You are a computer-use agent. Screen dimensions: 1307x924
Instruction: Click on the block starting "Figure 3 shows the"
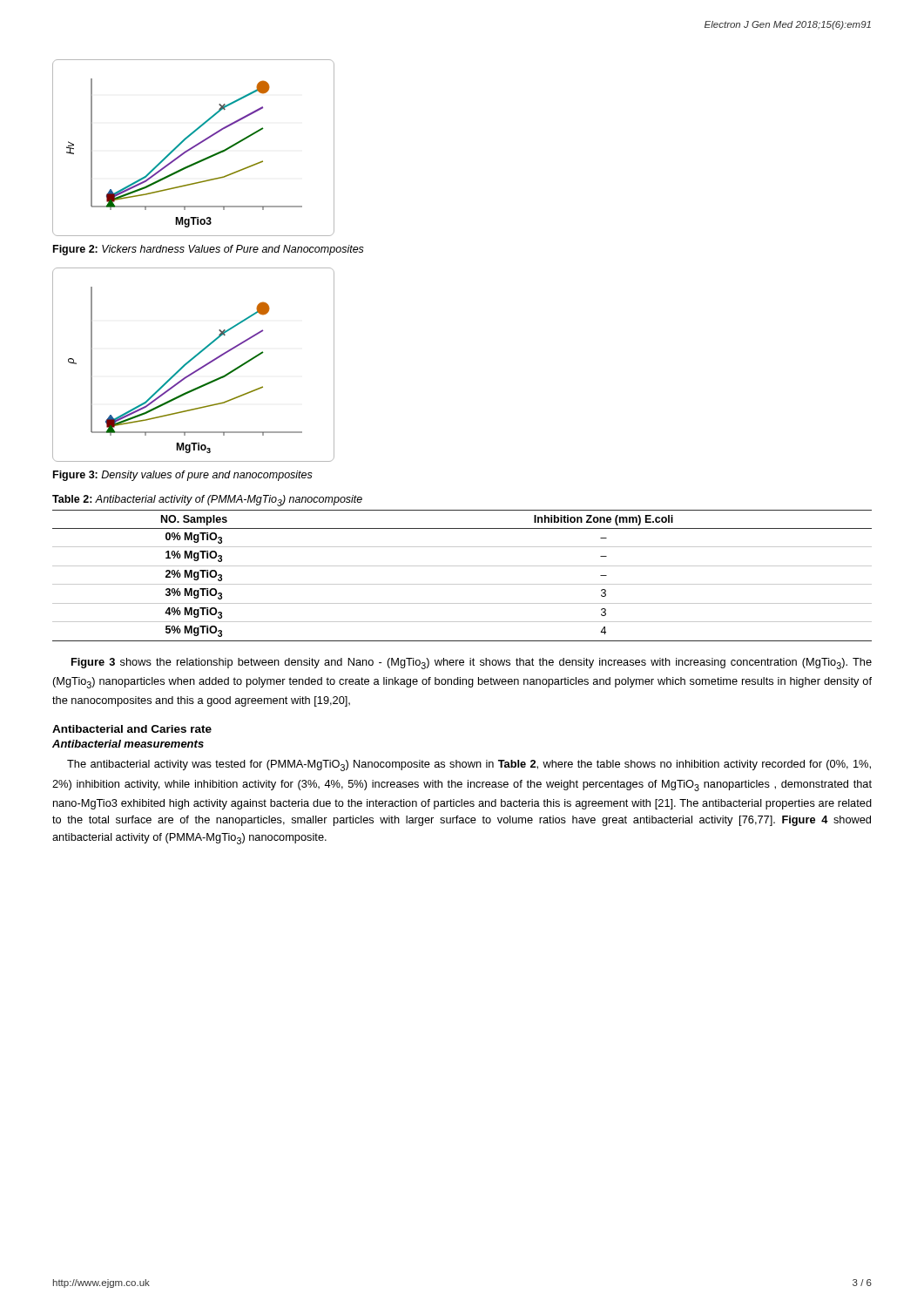point(462,681)
